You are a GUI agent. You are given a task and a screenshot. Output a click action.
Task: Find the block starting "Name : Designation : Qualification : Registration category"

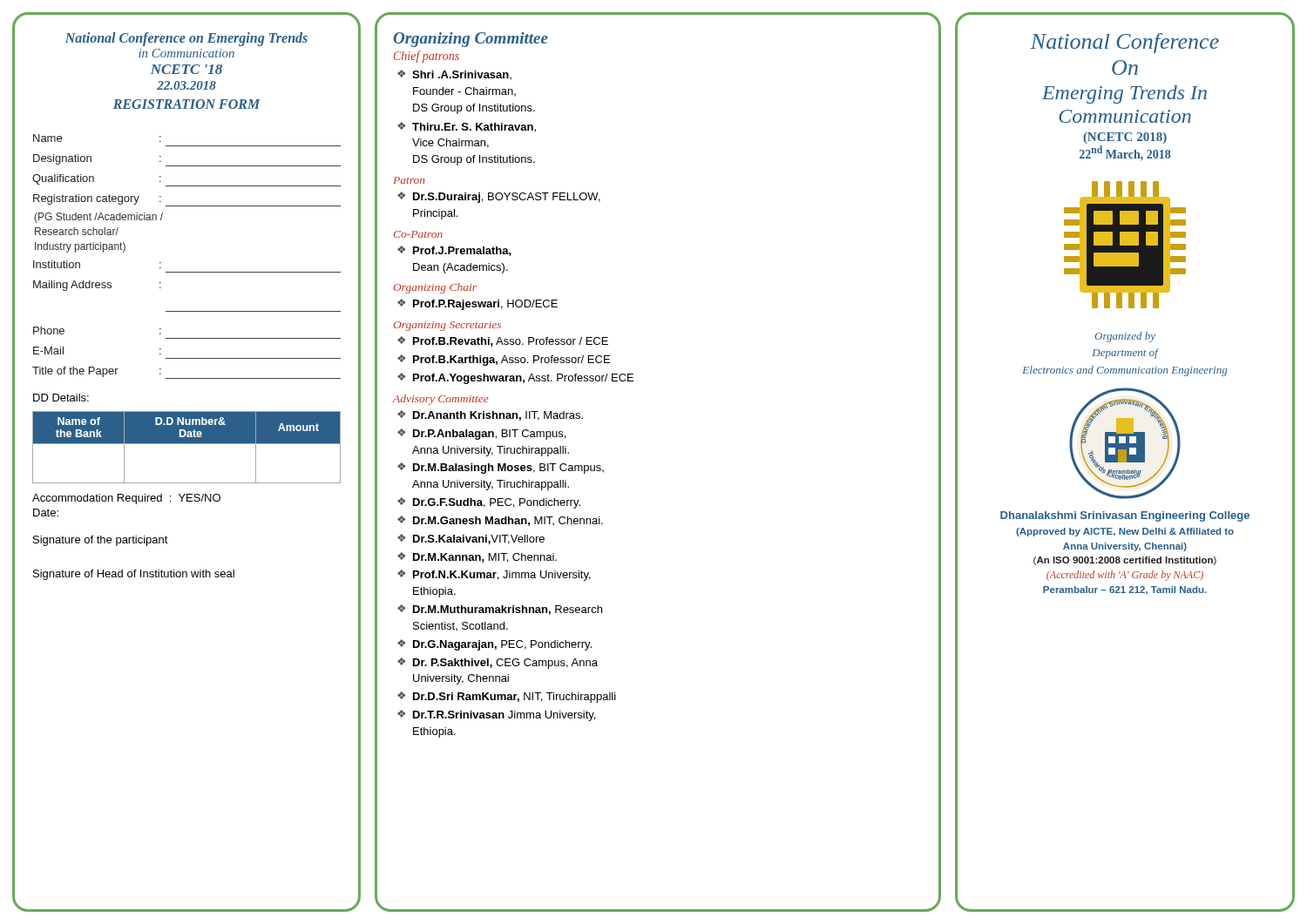click(48, 138)
